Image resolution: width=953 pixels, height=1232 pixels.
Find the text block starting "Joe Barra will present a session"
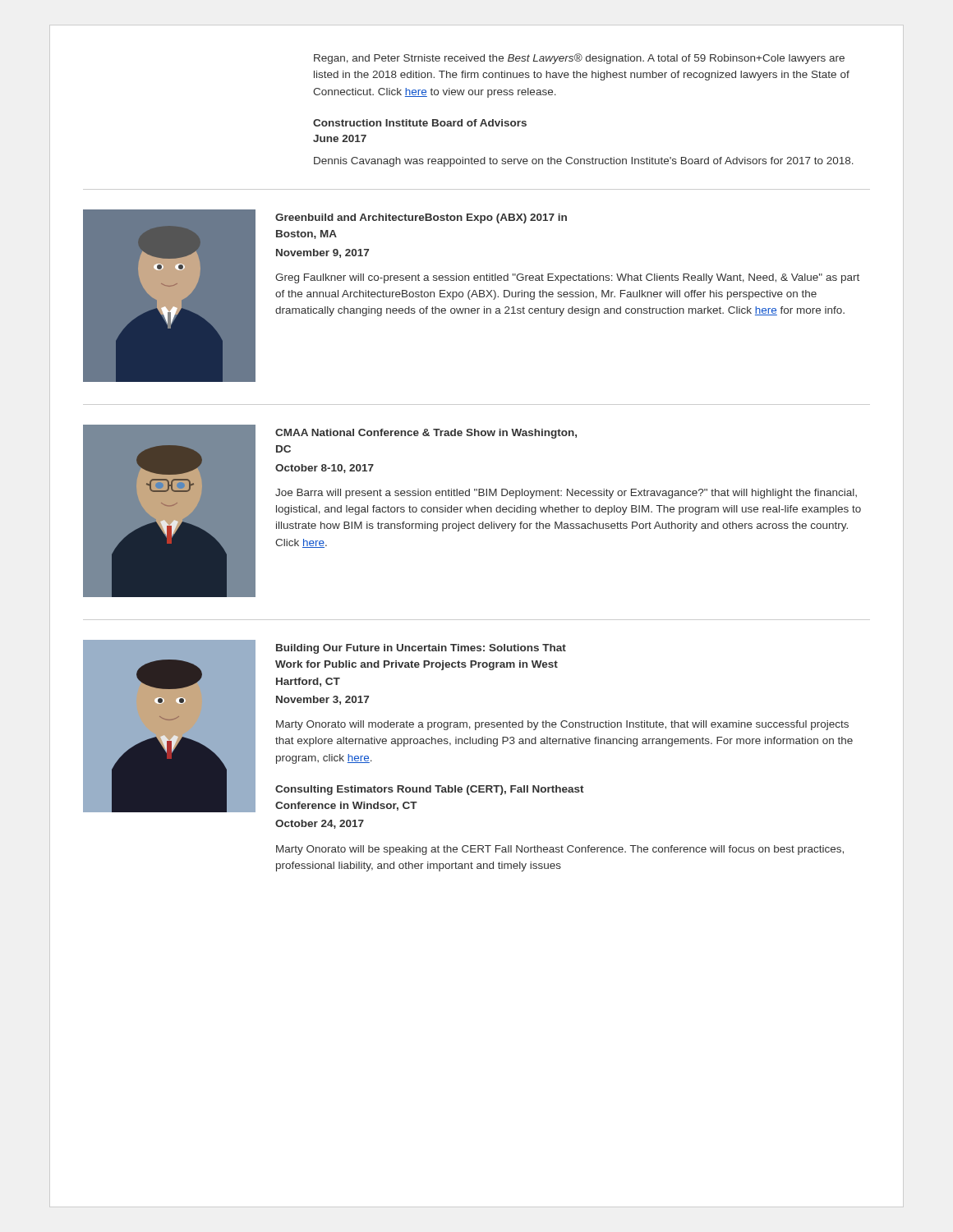pyautogui.click(x=568, y=517)
